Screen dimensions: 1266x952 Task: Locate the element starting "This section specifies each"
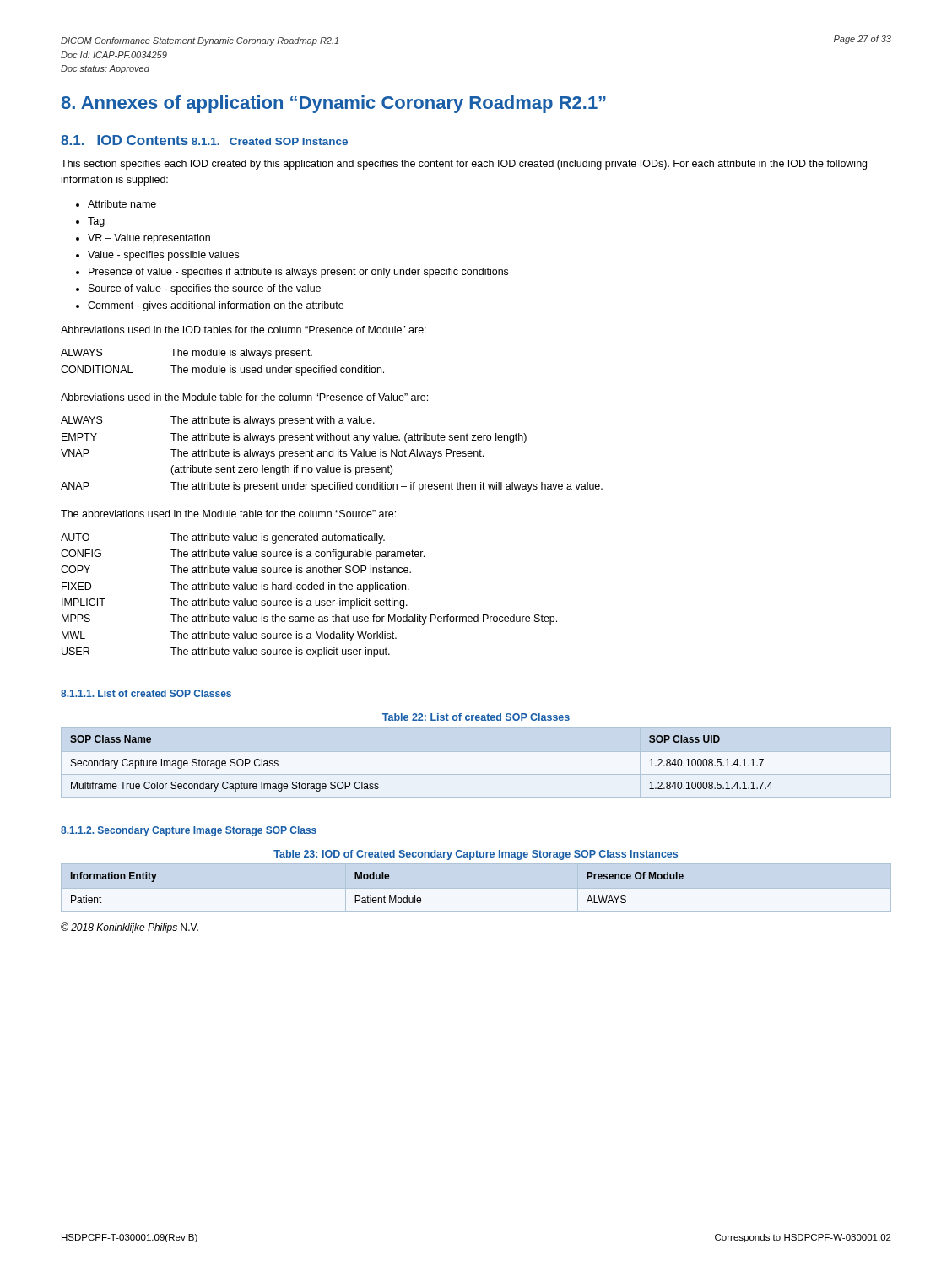(x=464, y=172)
